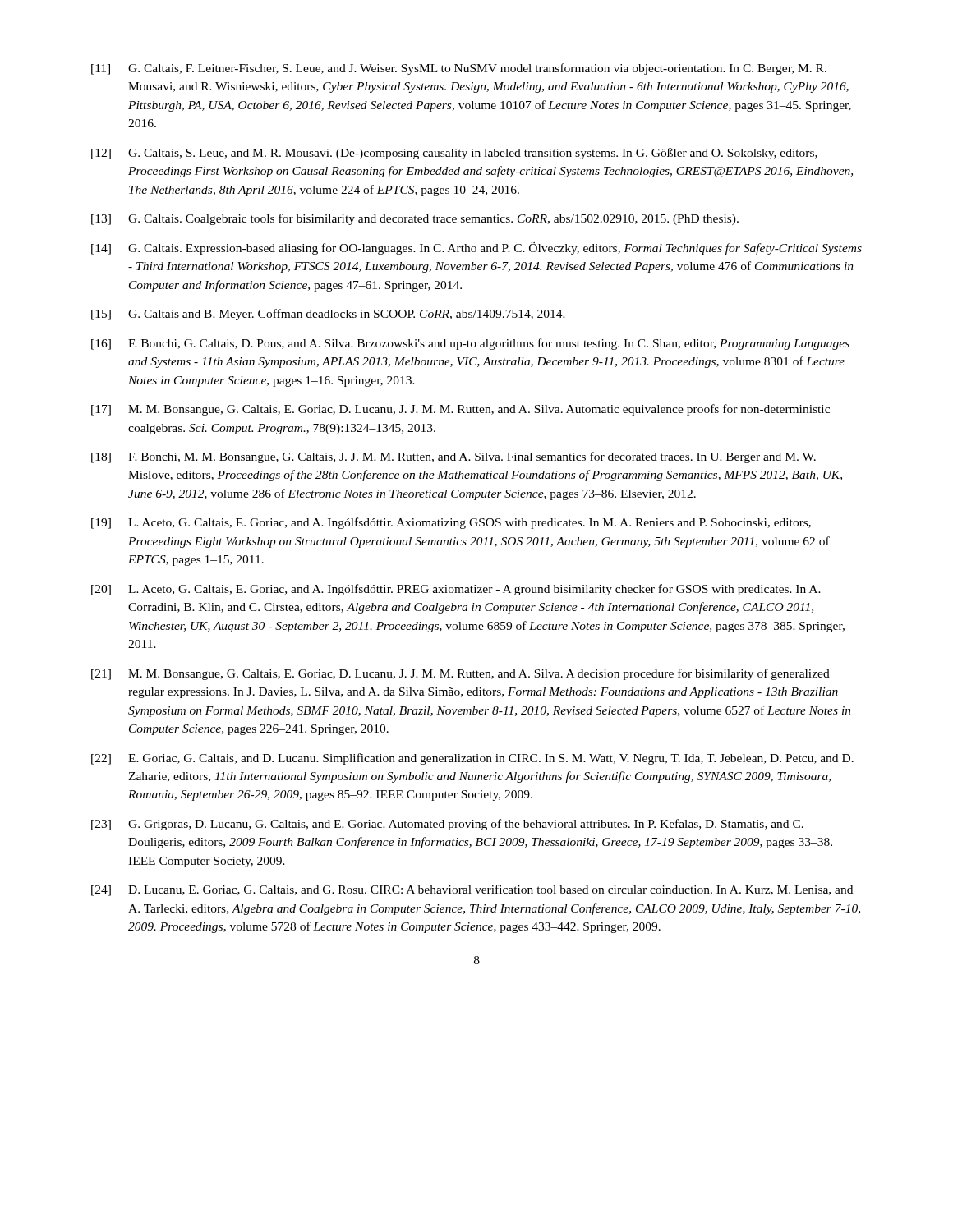Click on the block starting "[19] L. Aceto, G. Caltais, E."

coord(476,541)
